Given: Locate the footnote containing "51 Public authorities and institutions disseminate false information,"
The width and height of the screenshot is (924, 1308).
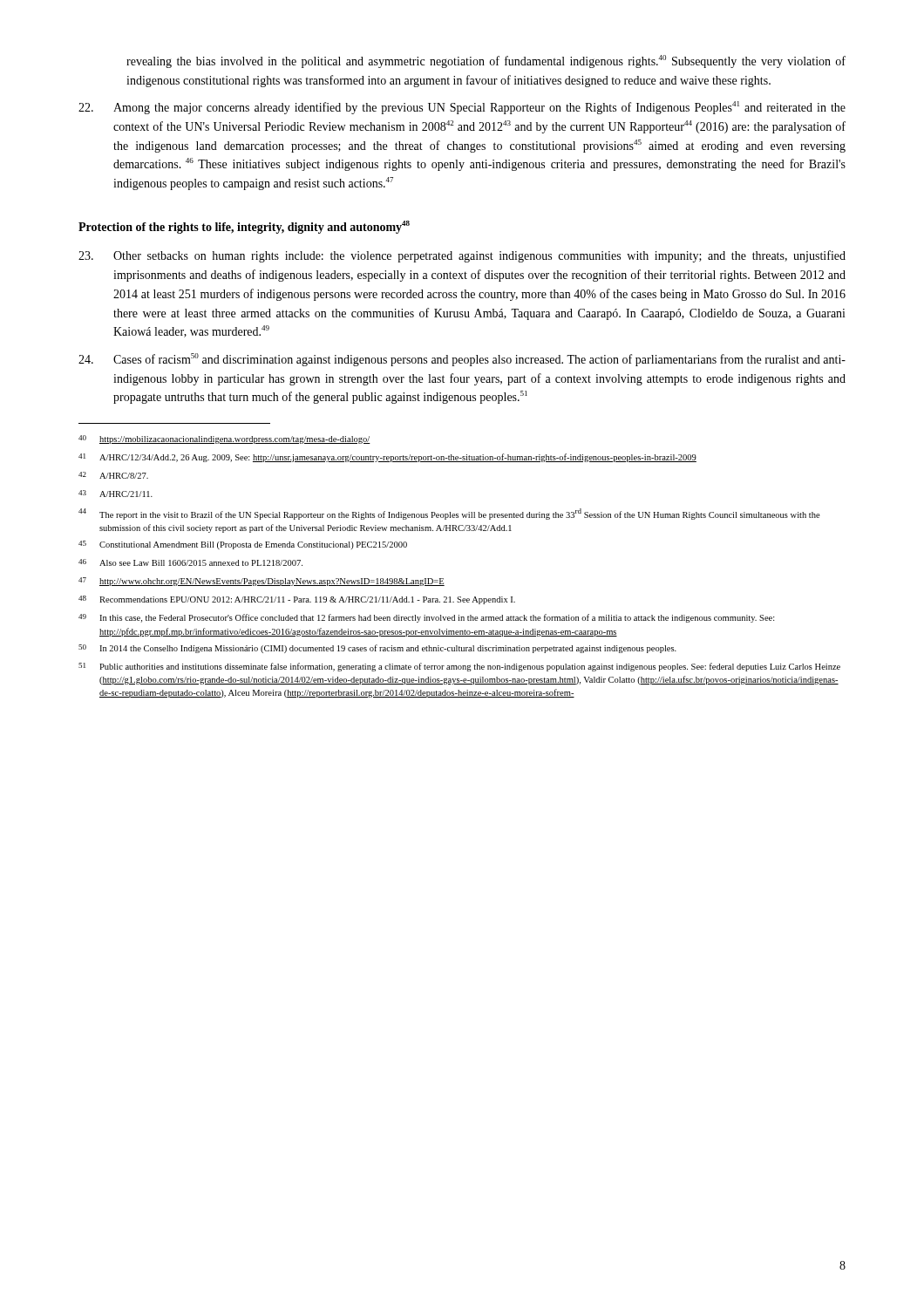Looking at the screenshot, I should (462, 680).
